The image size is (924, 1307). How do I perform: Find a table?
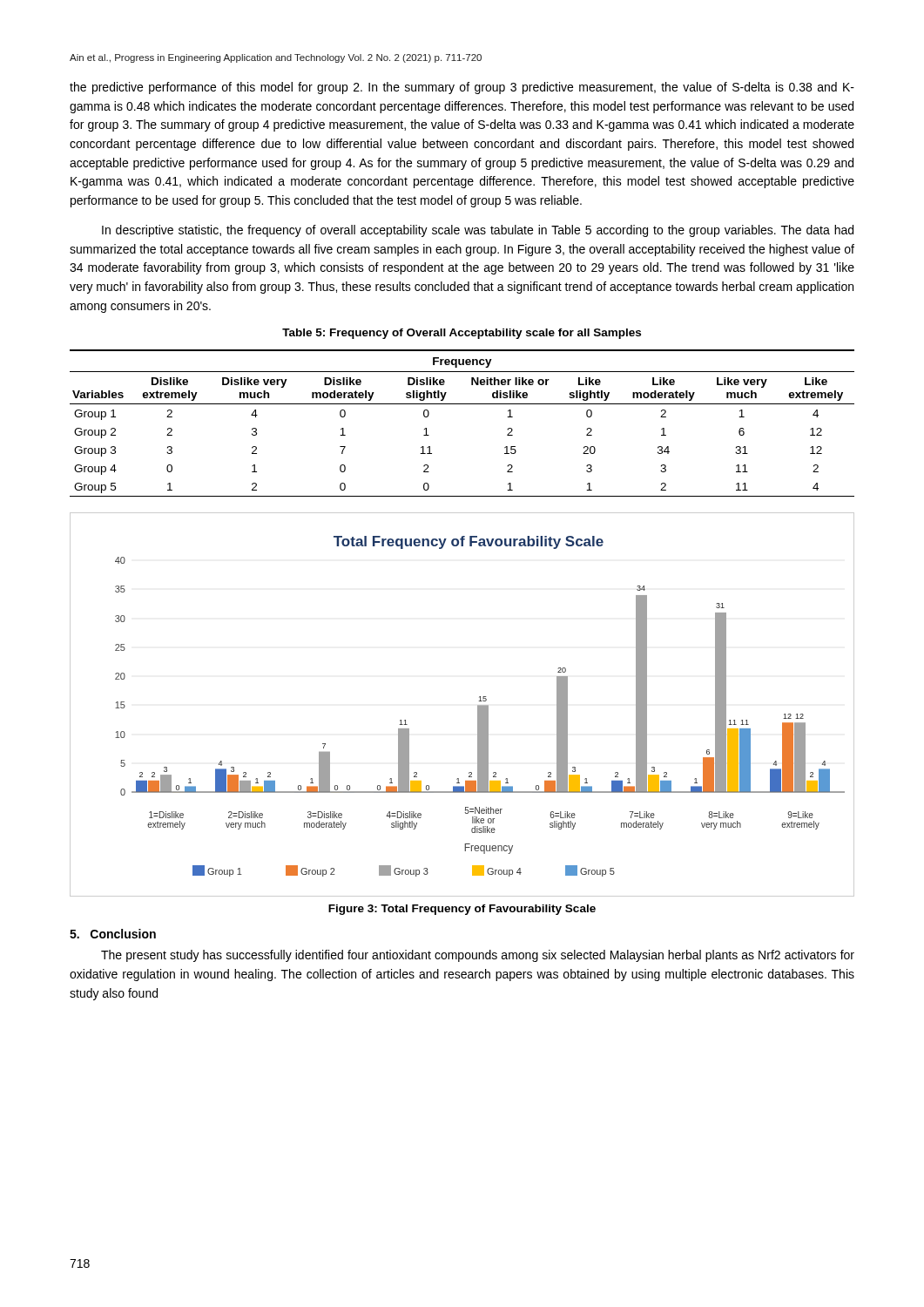462,423
